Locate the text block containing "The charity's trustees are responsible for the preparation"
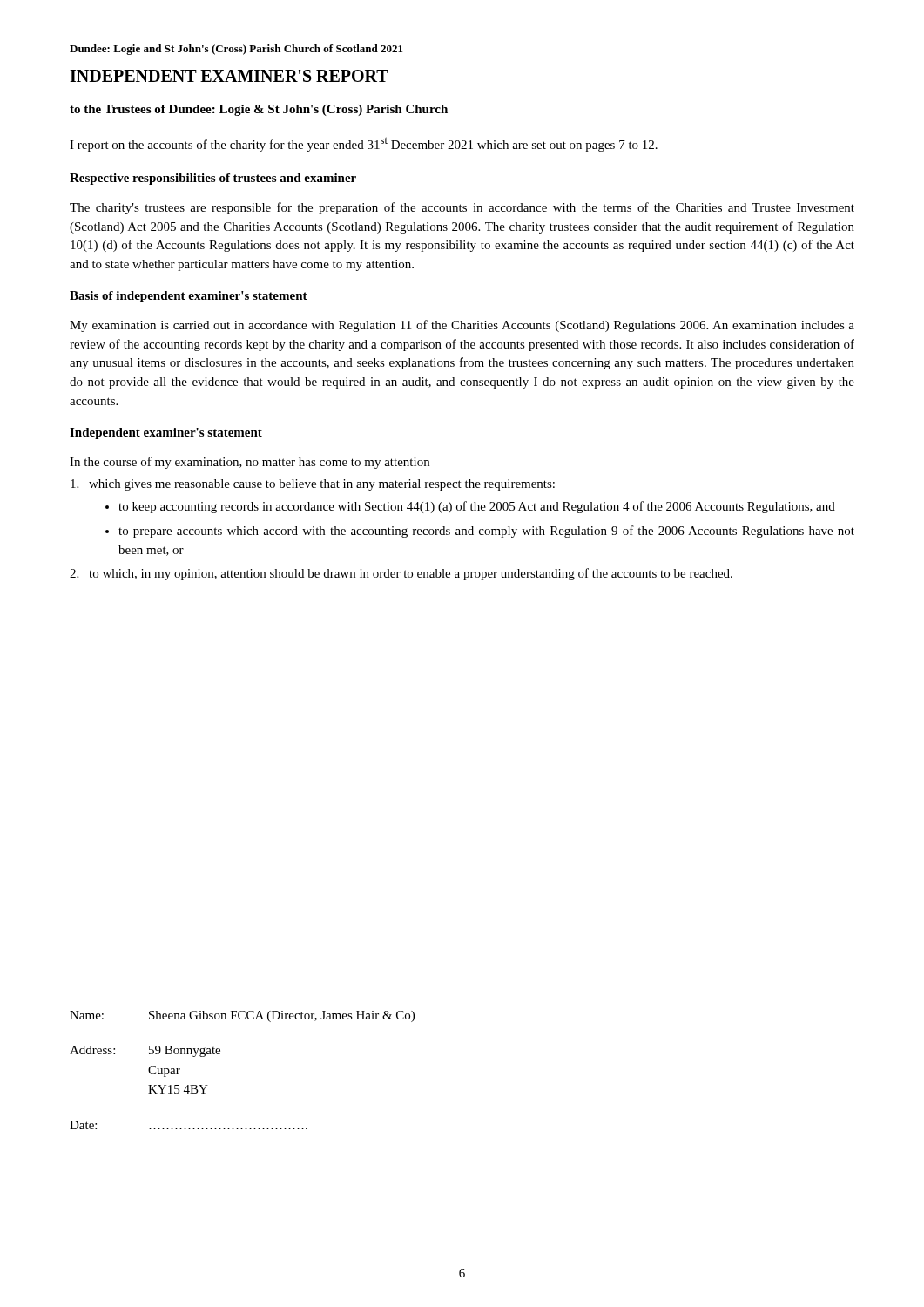 pyautogui.click(x=462, y=236)
